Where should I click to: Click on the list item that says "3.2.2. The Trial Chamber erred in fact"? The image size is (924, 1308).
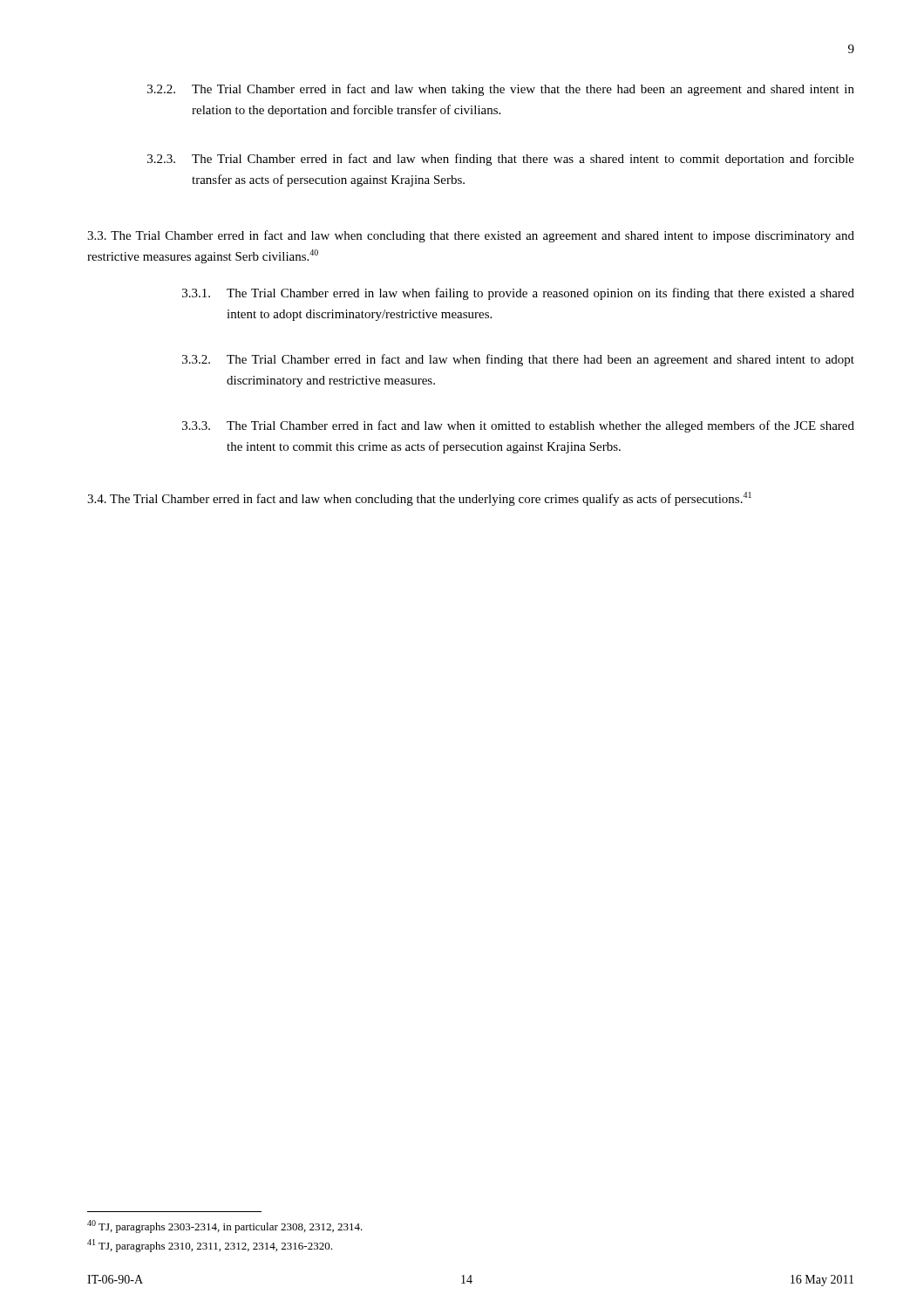coord(471,99)
